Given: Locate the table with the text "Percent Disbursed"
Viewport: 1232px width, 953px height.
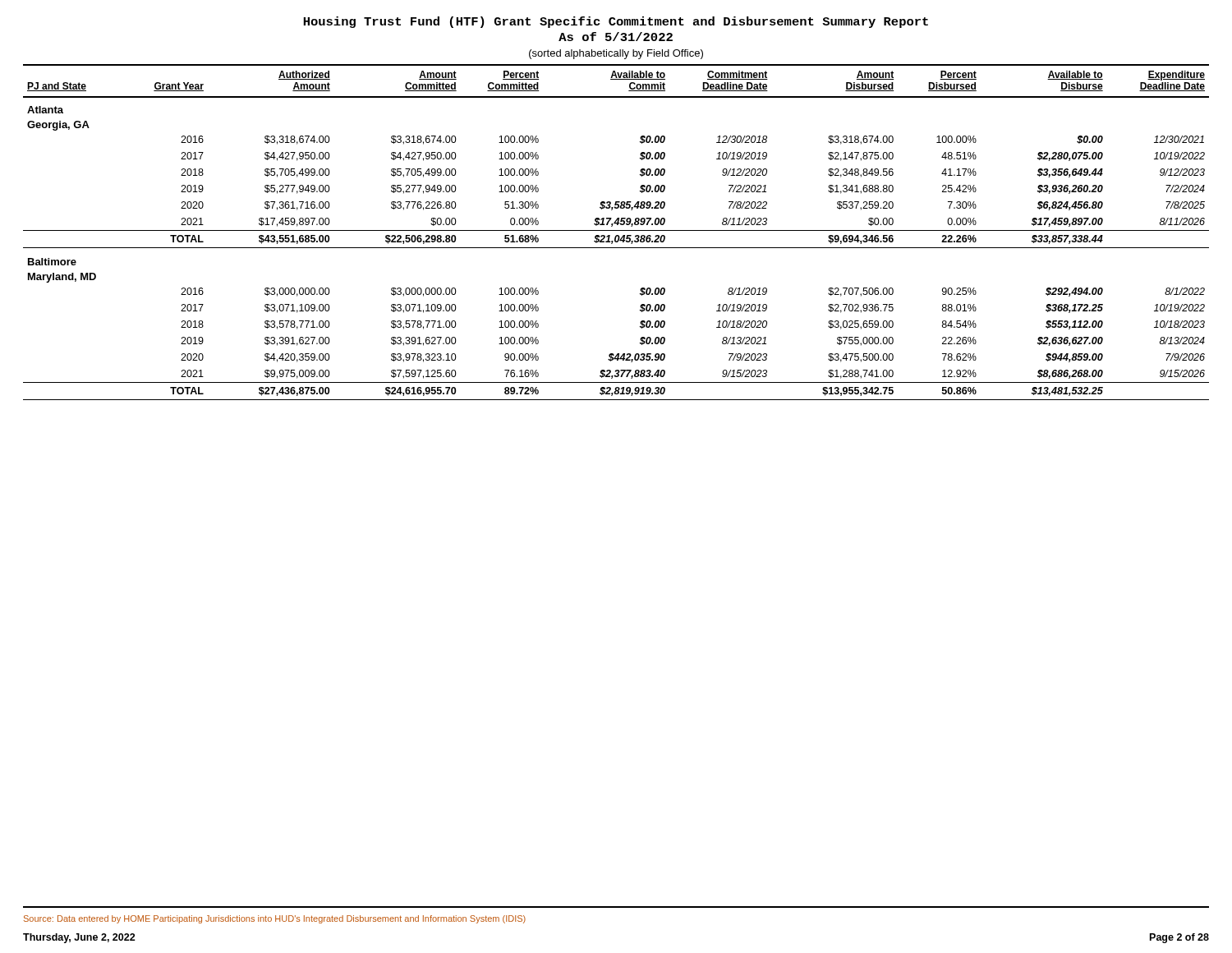Looking at the screenshot, I should (616, 233).
